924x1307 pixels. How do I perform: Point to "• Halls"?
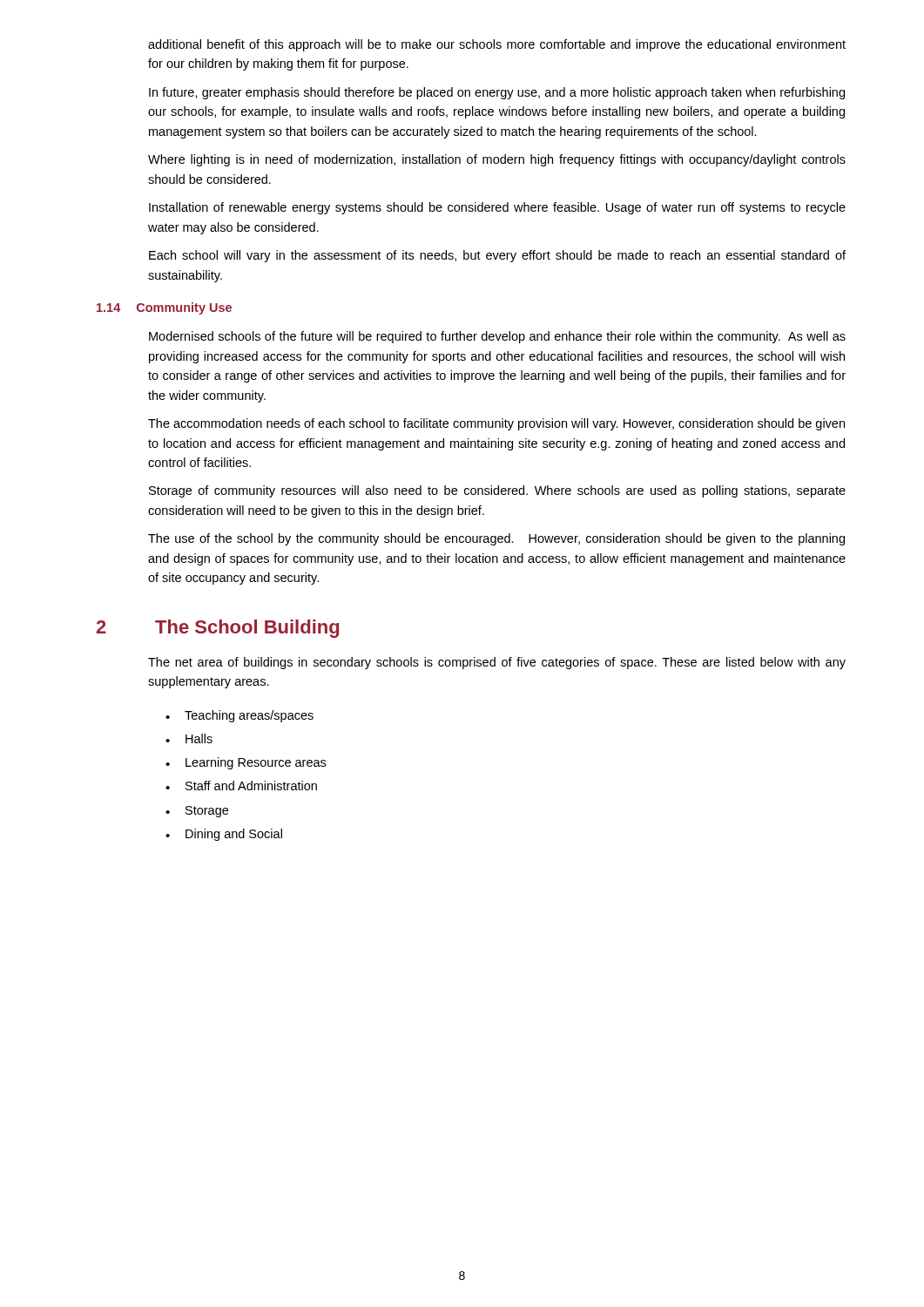[x=189, y=740]
